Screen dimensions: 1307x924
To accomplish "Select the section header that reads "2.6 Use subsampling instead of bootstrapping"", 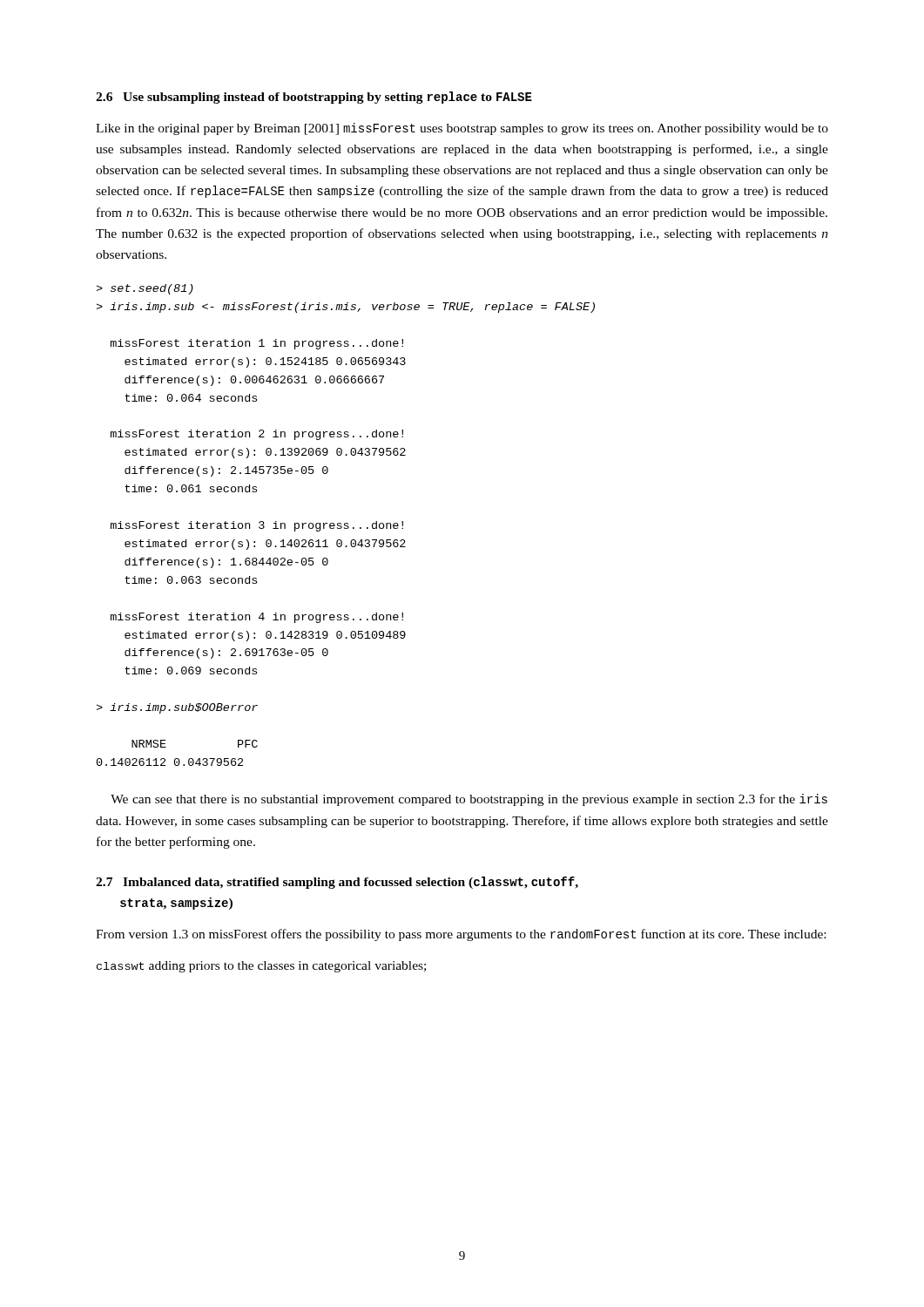I will coord(314,97).
